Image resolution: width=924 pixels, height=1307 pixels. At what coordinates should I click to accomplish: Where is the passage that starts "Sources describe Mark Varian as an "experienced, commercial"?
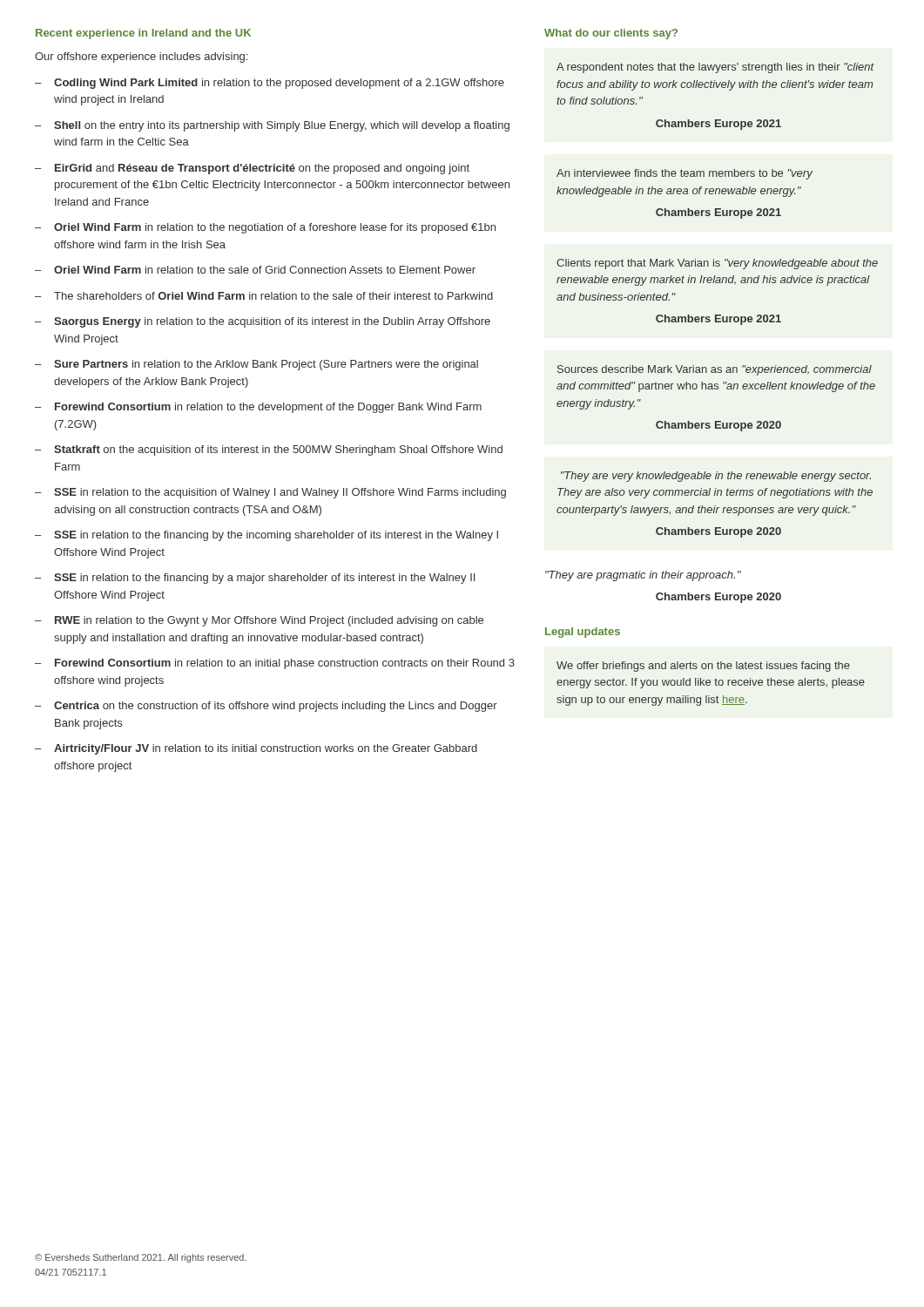pos(719,397)
